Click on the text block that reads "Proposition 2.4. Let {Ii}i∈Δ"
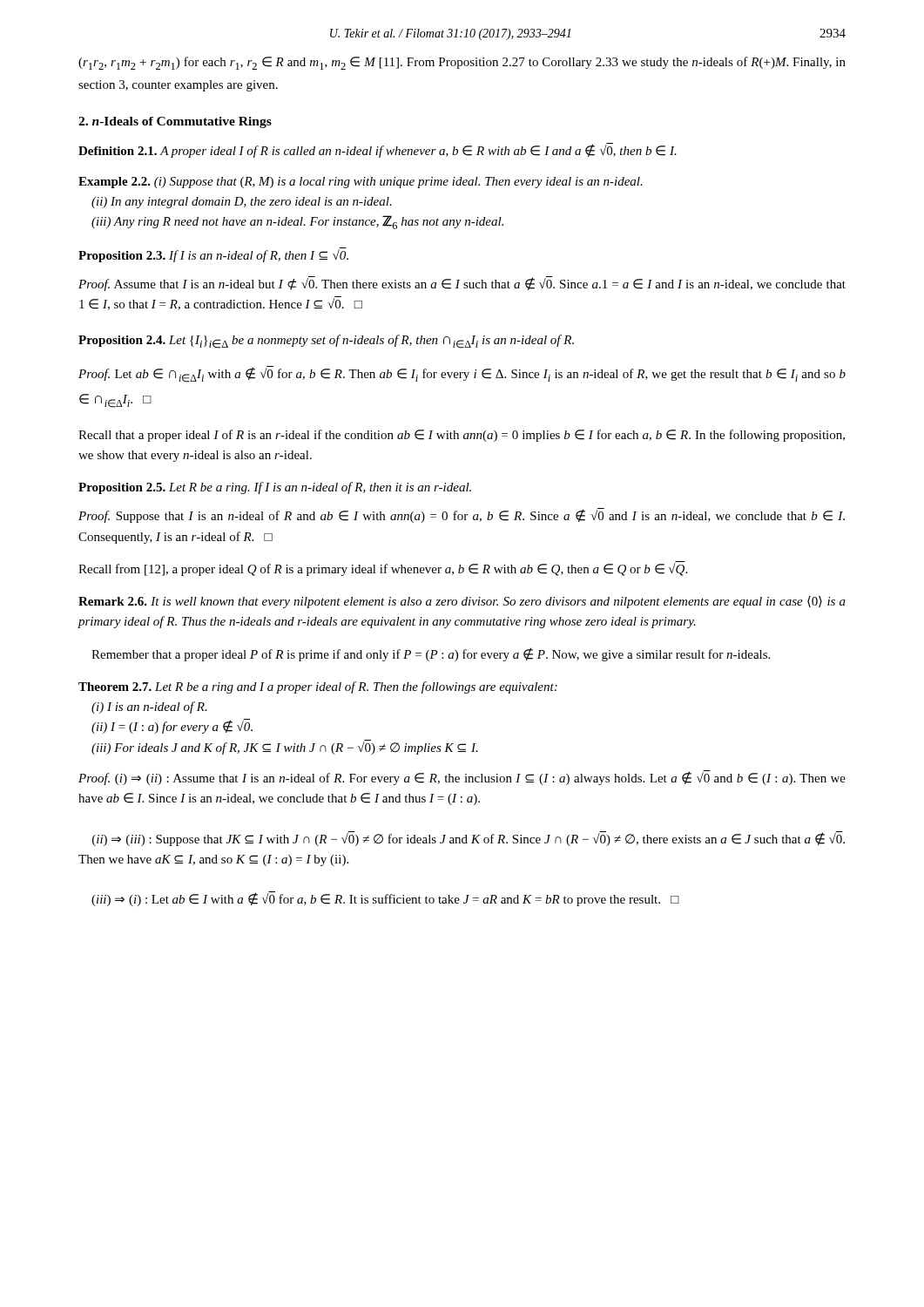This screenshot has width=924, height=1307. coord(327,340)
